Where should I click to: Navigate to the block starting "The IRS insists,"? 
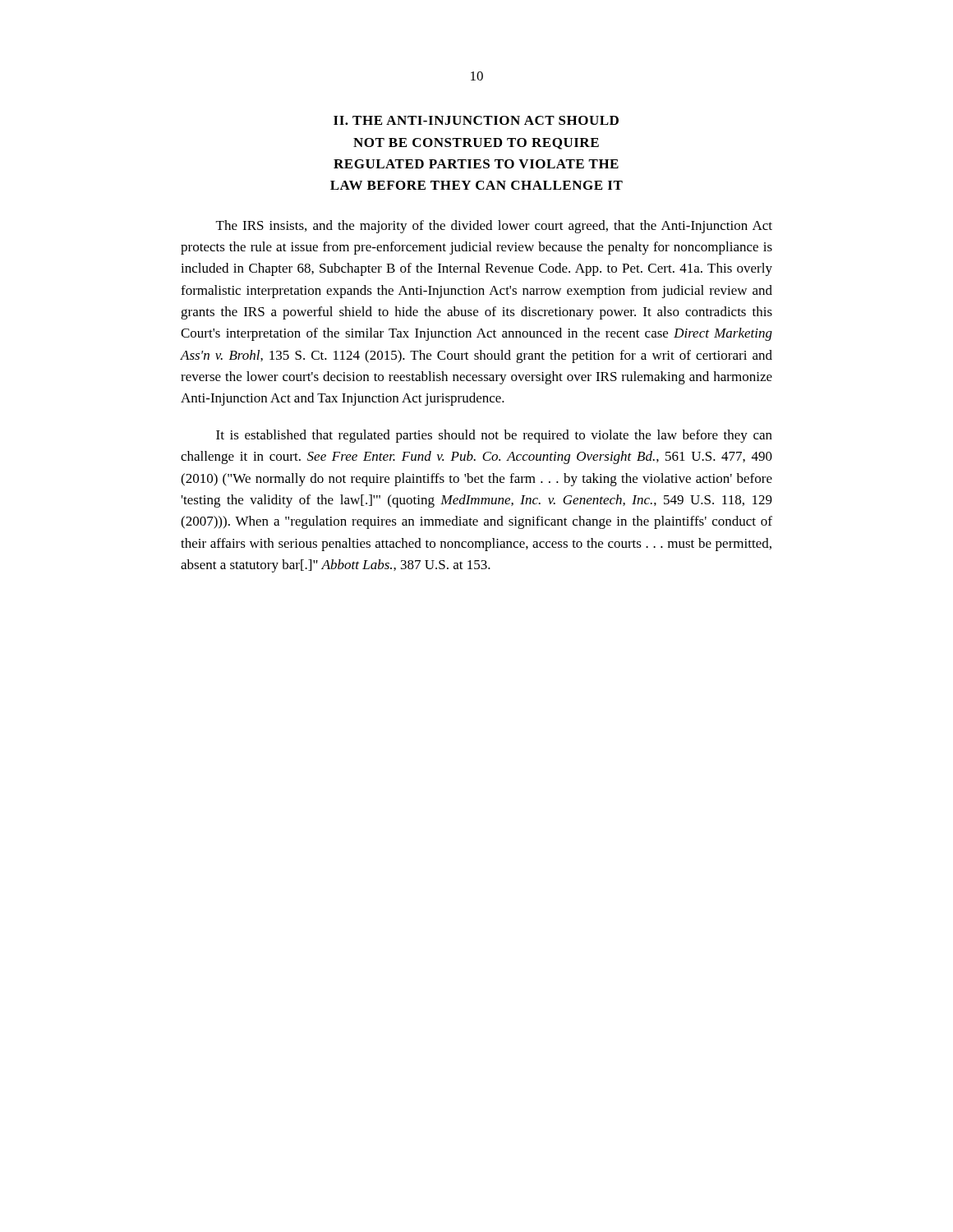click(476, 312)
